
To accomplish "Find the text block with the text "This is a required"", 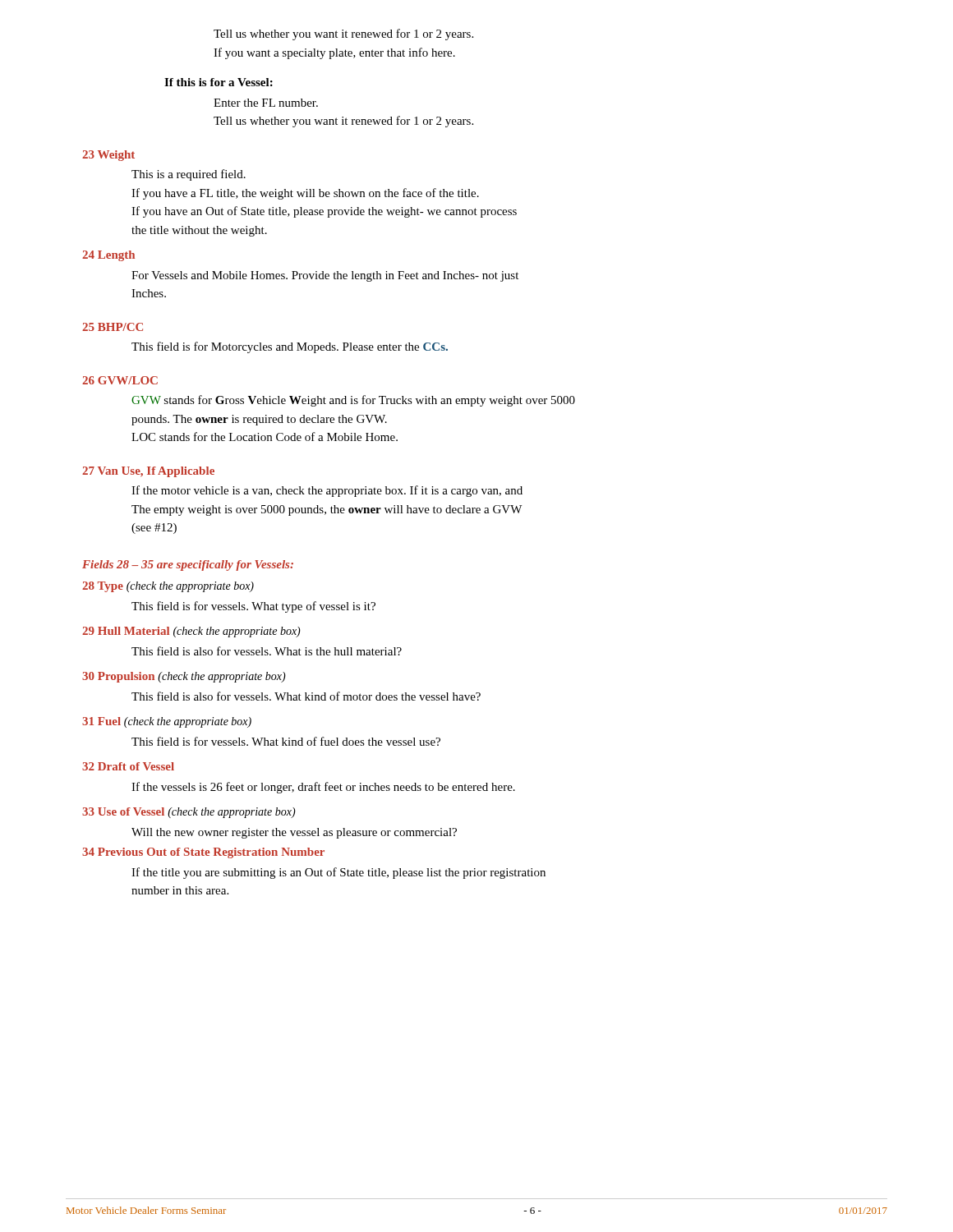I will [x=509, y=202].
